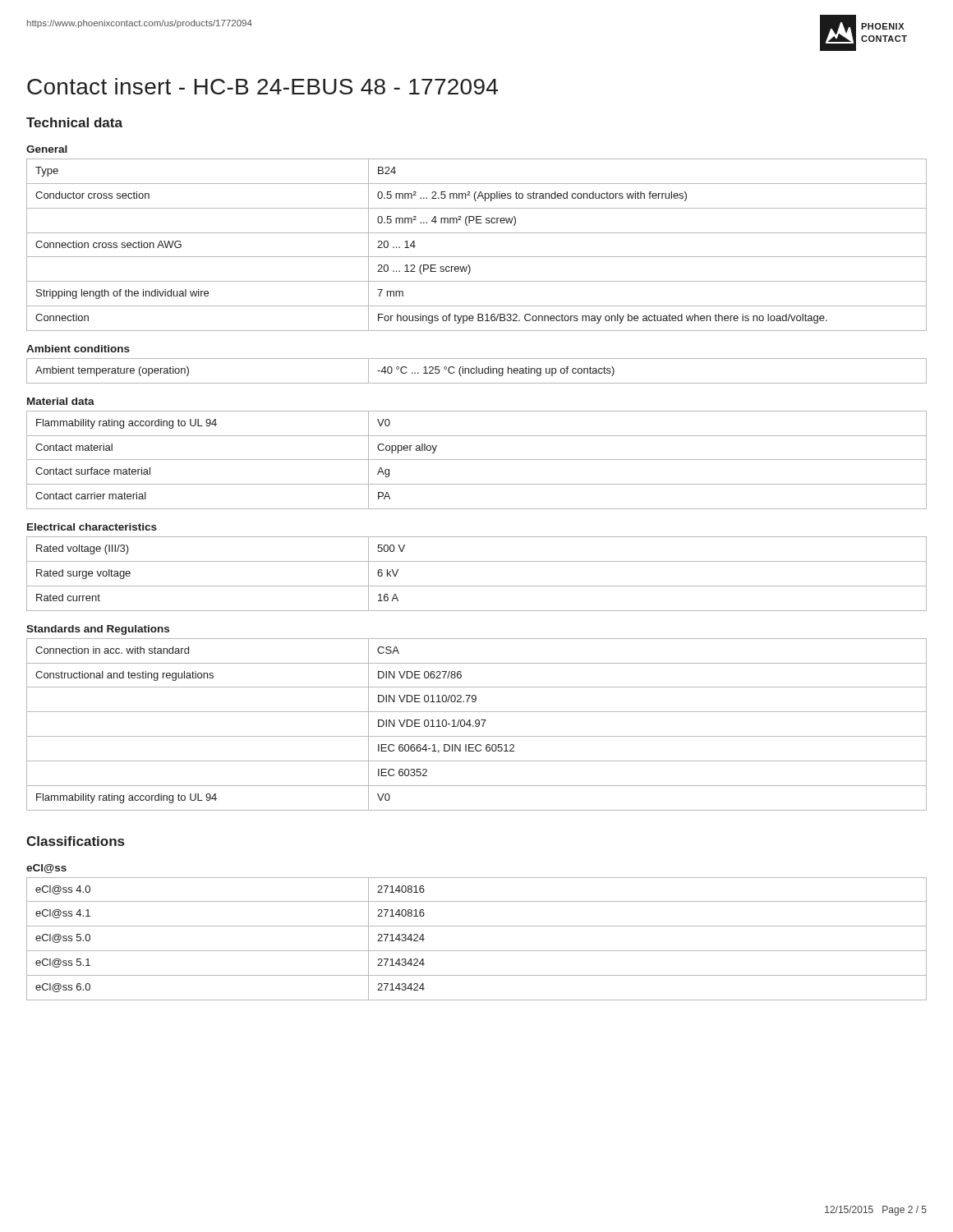Click on the title that says "Contact insert - HC-B 24-EBUS 48 - 1772094"
Screen dimensions: 1232x953
coord(263,87)
